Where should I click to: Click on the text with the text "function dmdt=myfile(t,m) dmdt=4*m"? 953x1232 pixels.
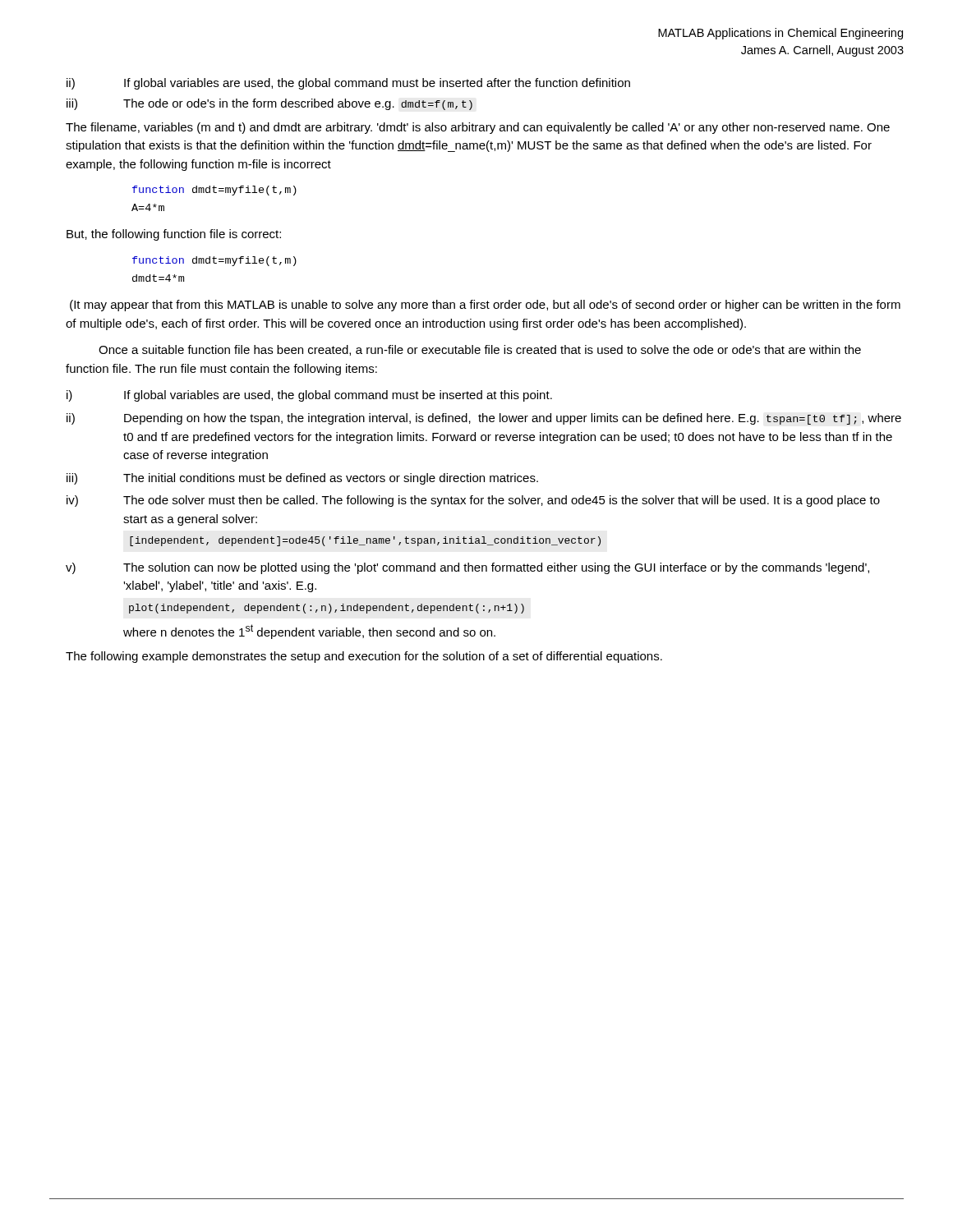(215, 270)
